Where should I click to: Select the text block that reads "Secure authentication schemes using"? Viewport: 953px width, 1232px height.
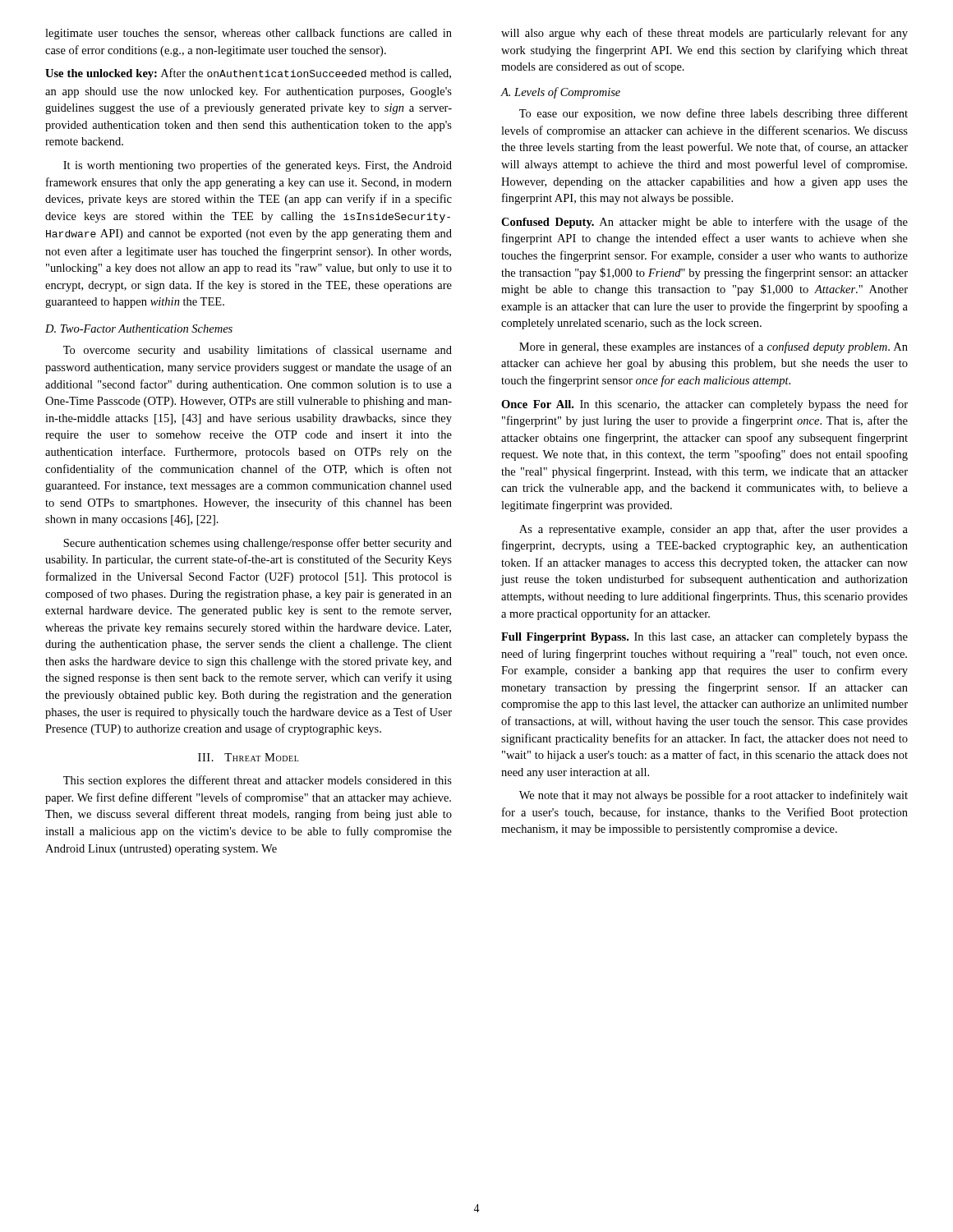[x=248, y=636]
